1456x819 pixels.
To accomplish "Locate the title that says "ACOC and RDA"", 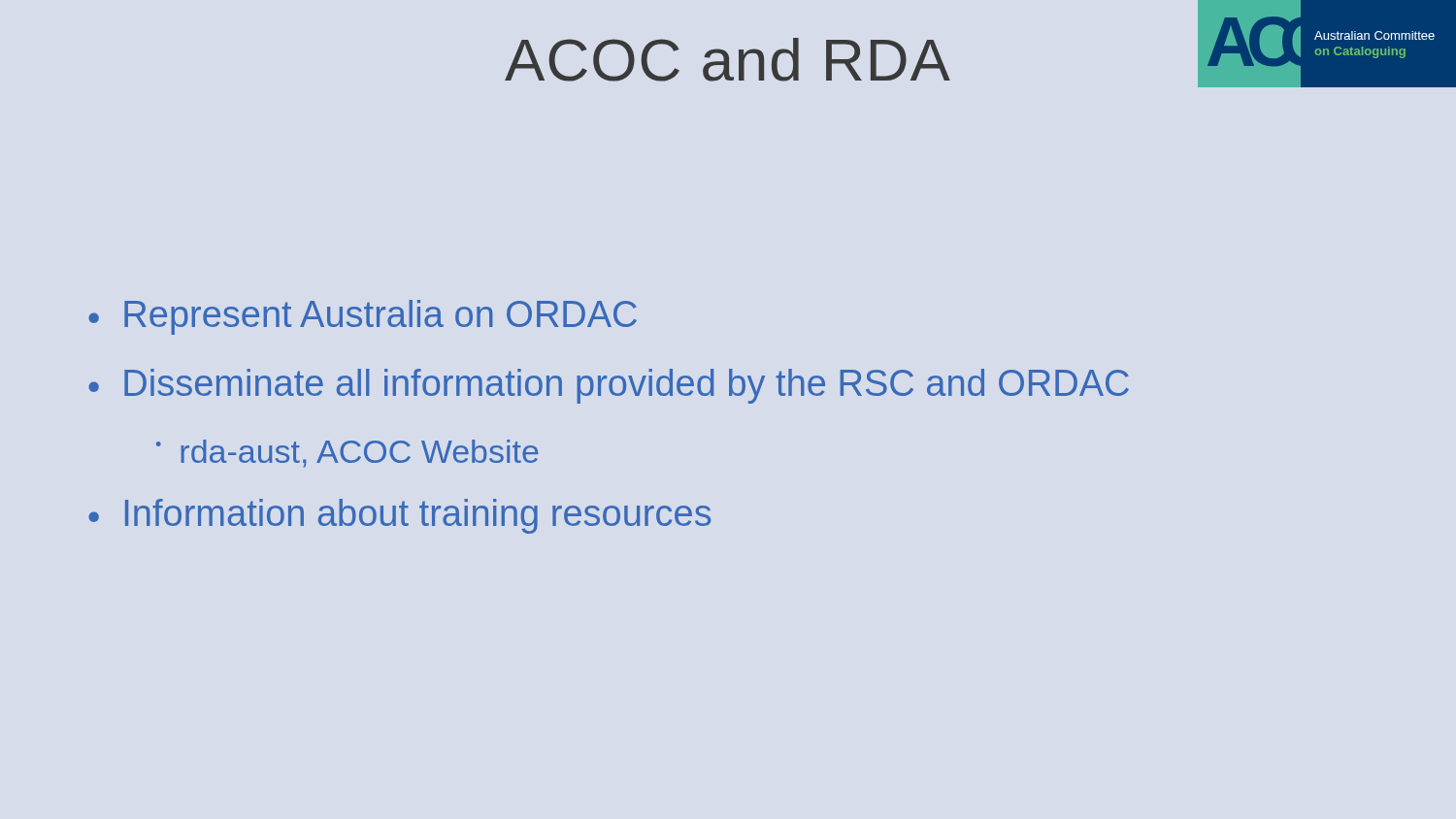I will point(728,60).
